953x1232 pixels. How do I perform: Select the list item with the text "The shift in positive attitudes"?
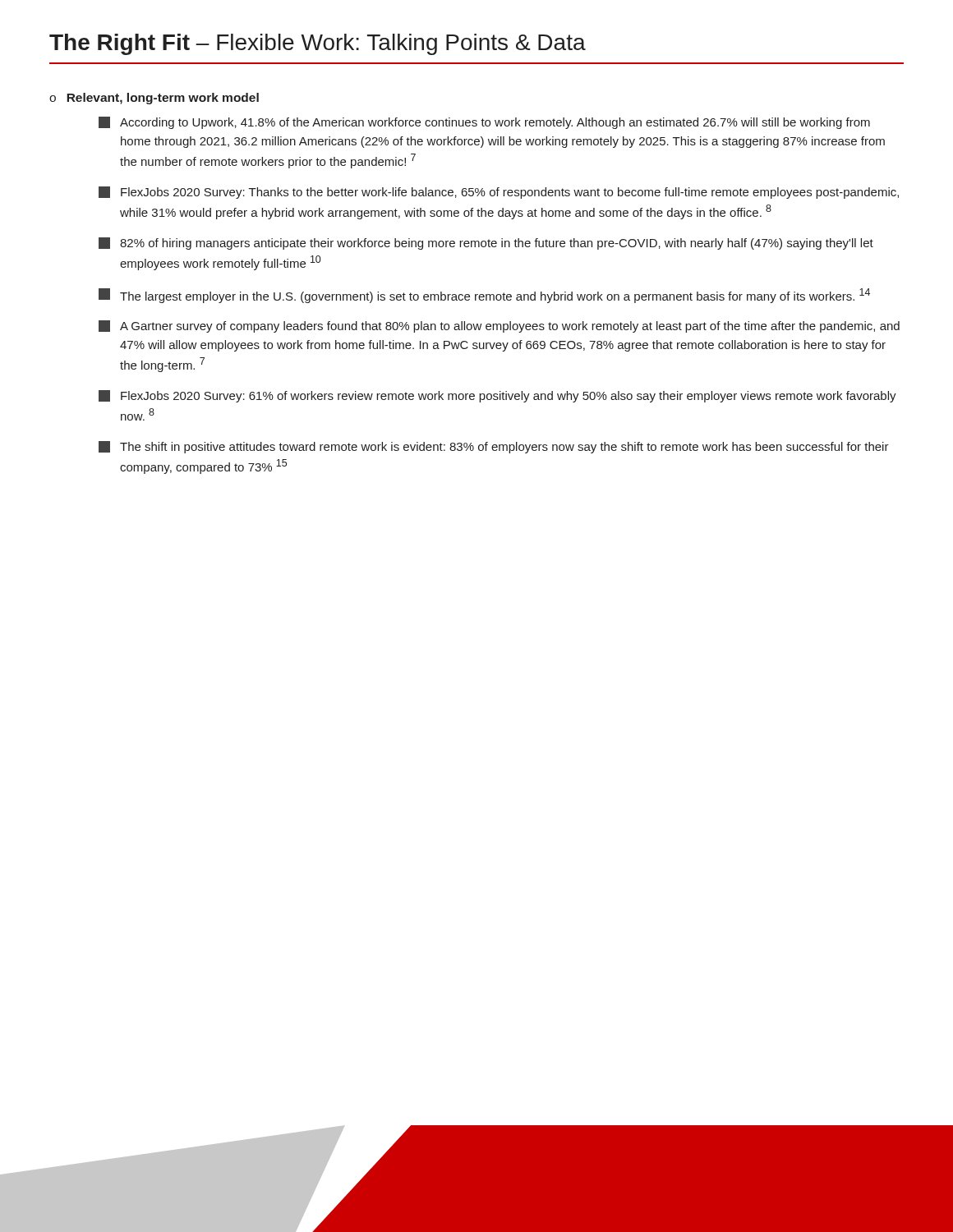coord(501,457)
